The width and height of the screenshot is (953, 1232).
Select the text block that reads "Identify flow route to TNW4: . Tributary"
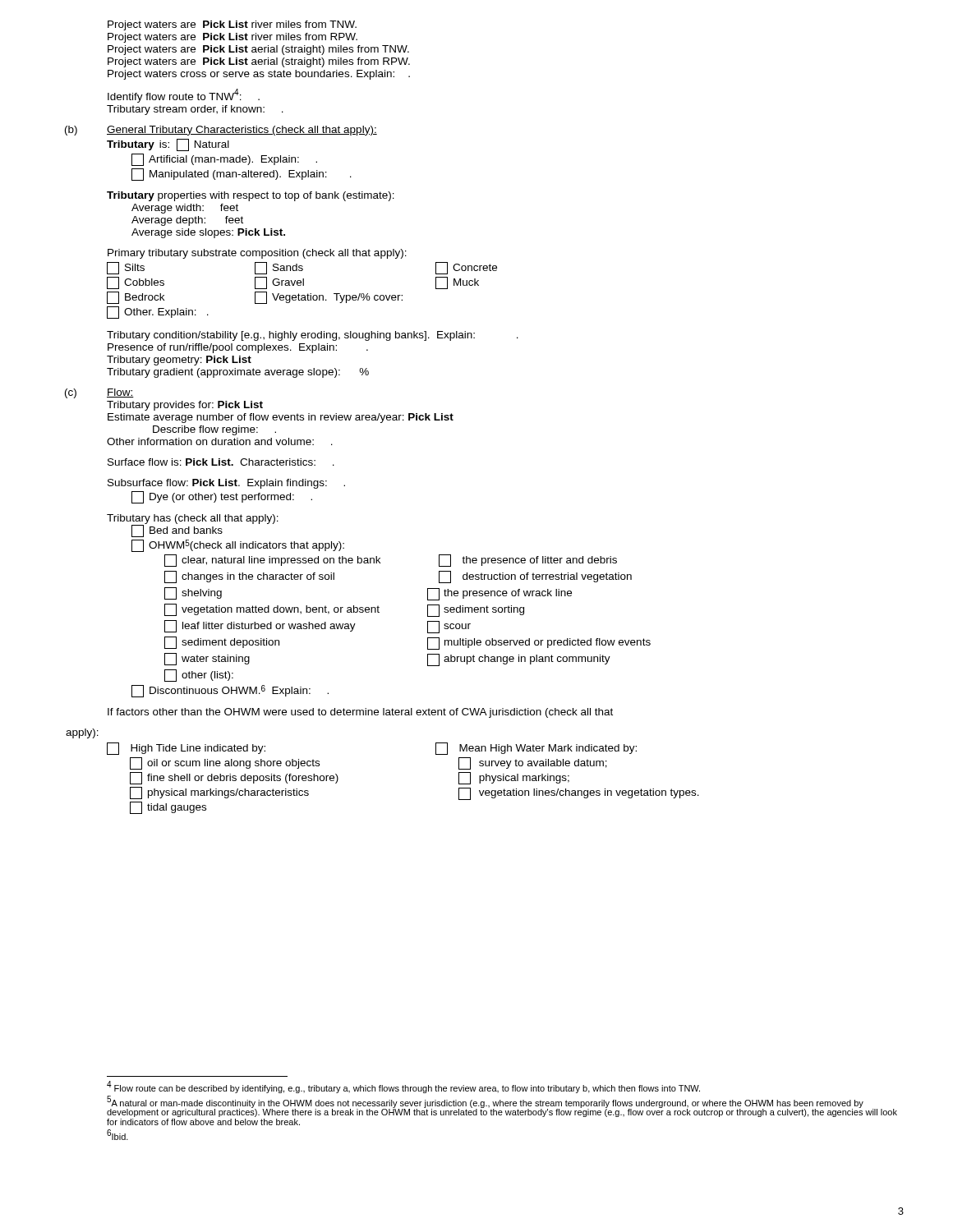point(184,96)
